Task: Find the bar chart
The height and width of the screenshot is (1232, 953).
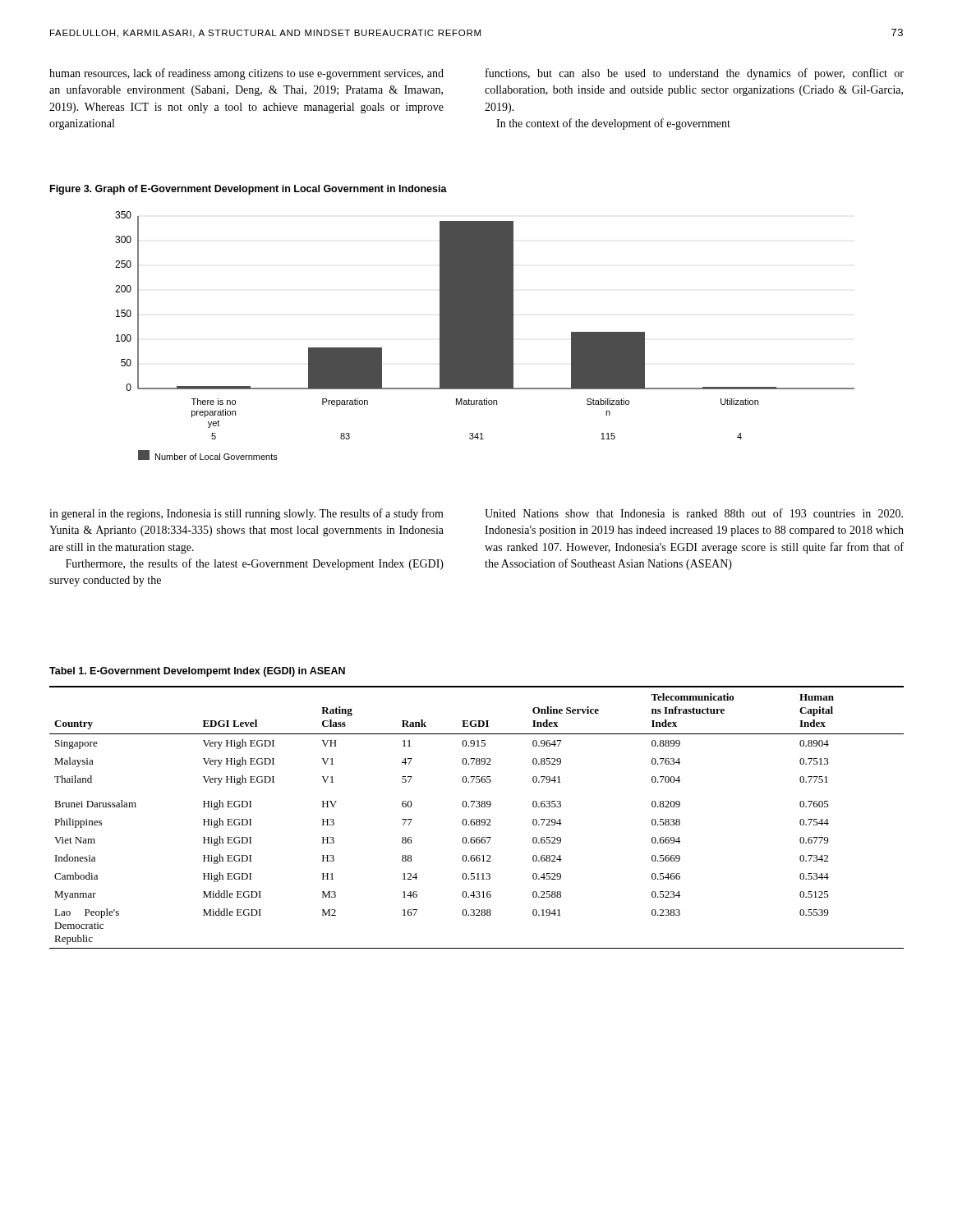Action: pos(476,335)
